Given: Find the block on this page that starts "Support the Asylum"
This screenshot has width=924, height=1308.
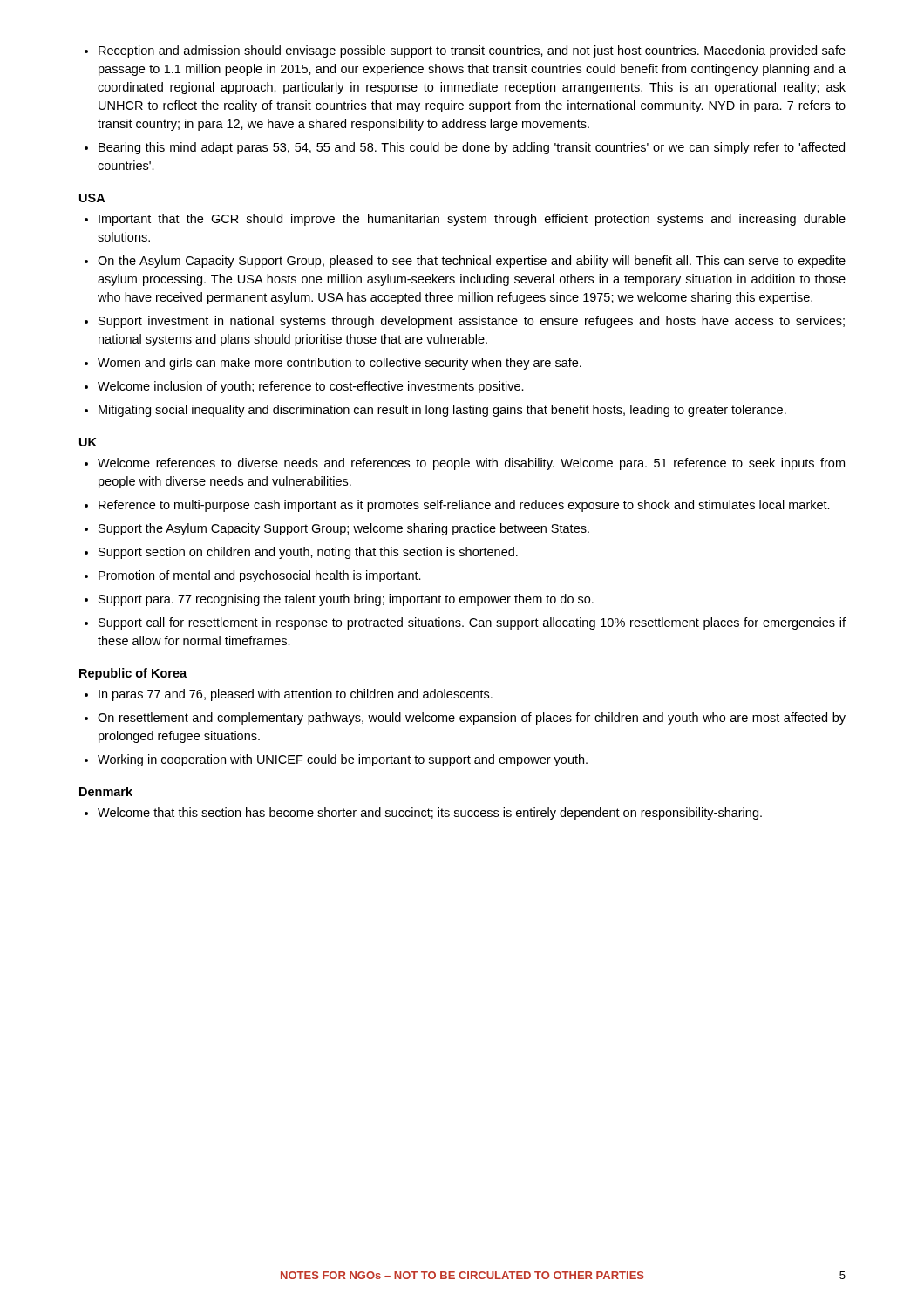Looking at the screenshot, I should (x=472, y=529).
